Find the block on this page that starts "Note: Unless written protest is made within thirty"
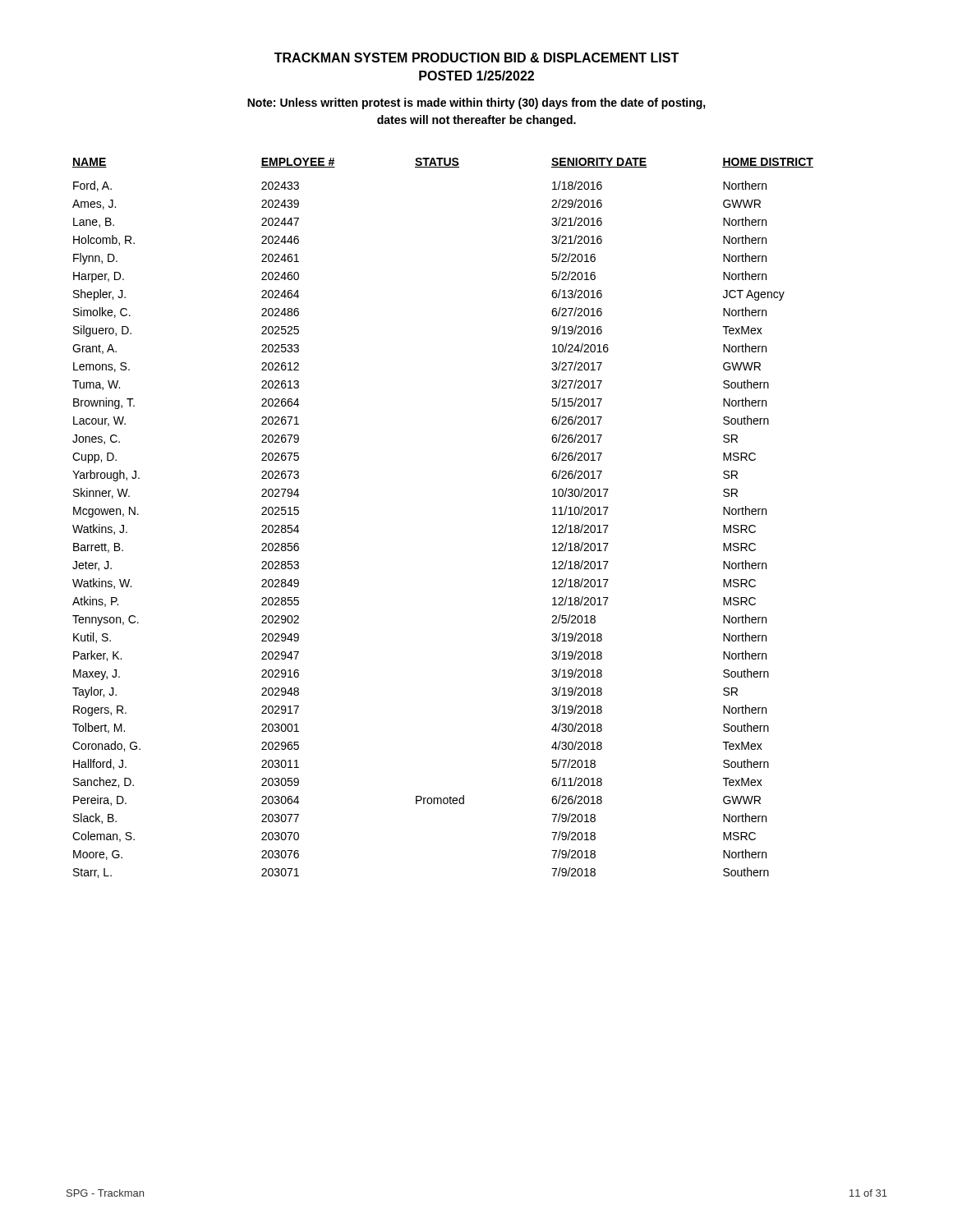This screenshot has width=953, height=1232. tap(476, 111)
